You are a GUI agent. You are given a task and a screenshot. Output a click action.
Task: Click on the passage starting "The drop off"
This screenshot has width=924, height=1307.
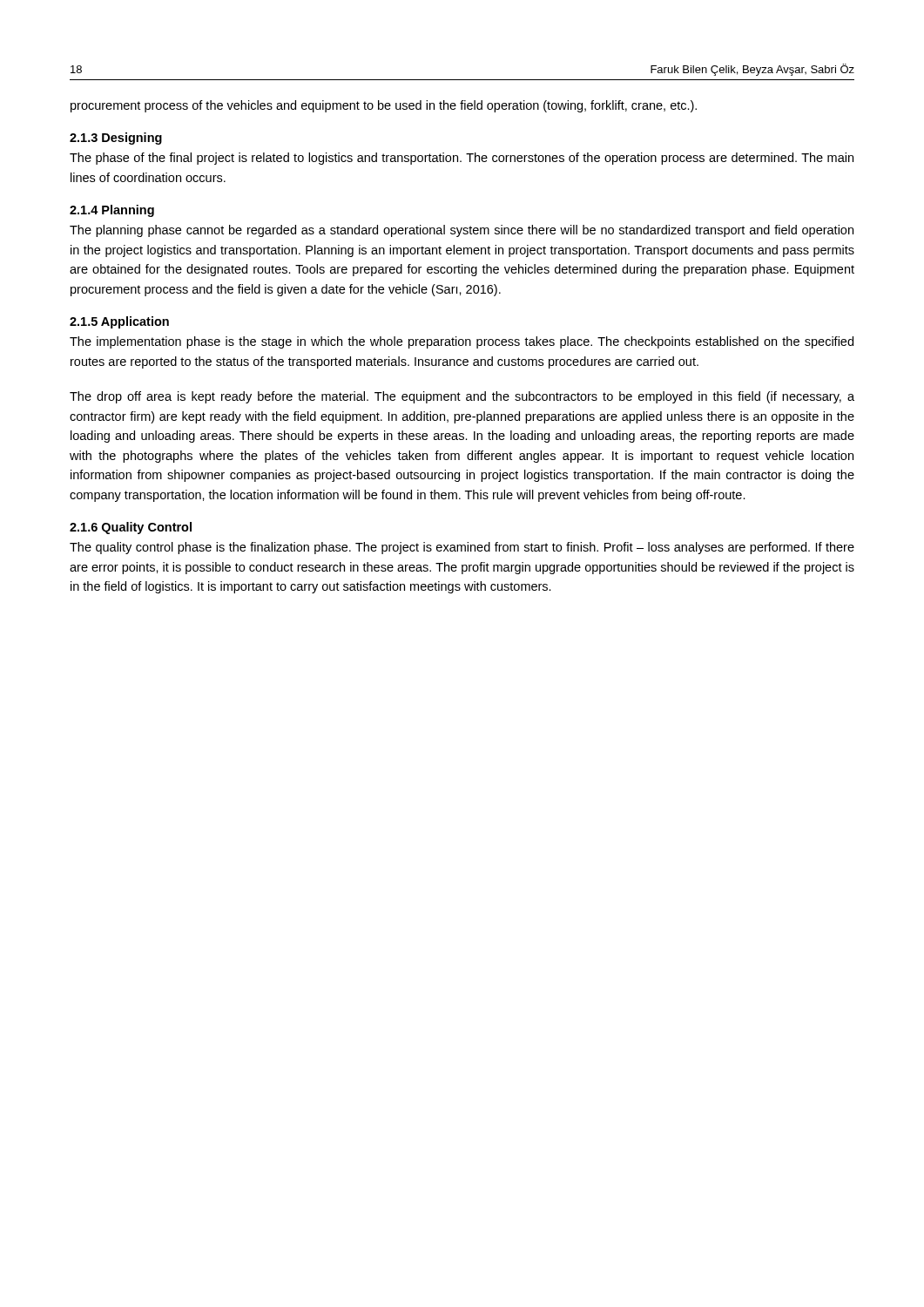pos(462,446)
